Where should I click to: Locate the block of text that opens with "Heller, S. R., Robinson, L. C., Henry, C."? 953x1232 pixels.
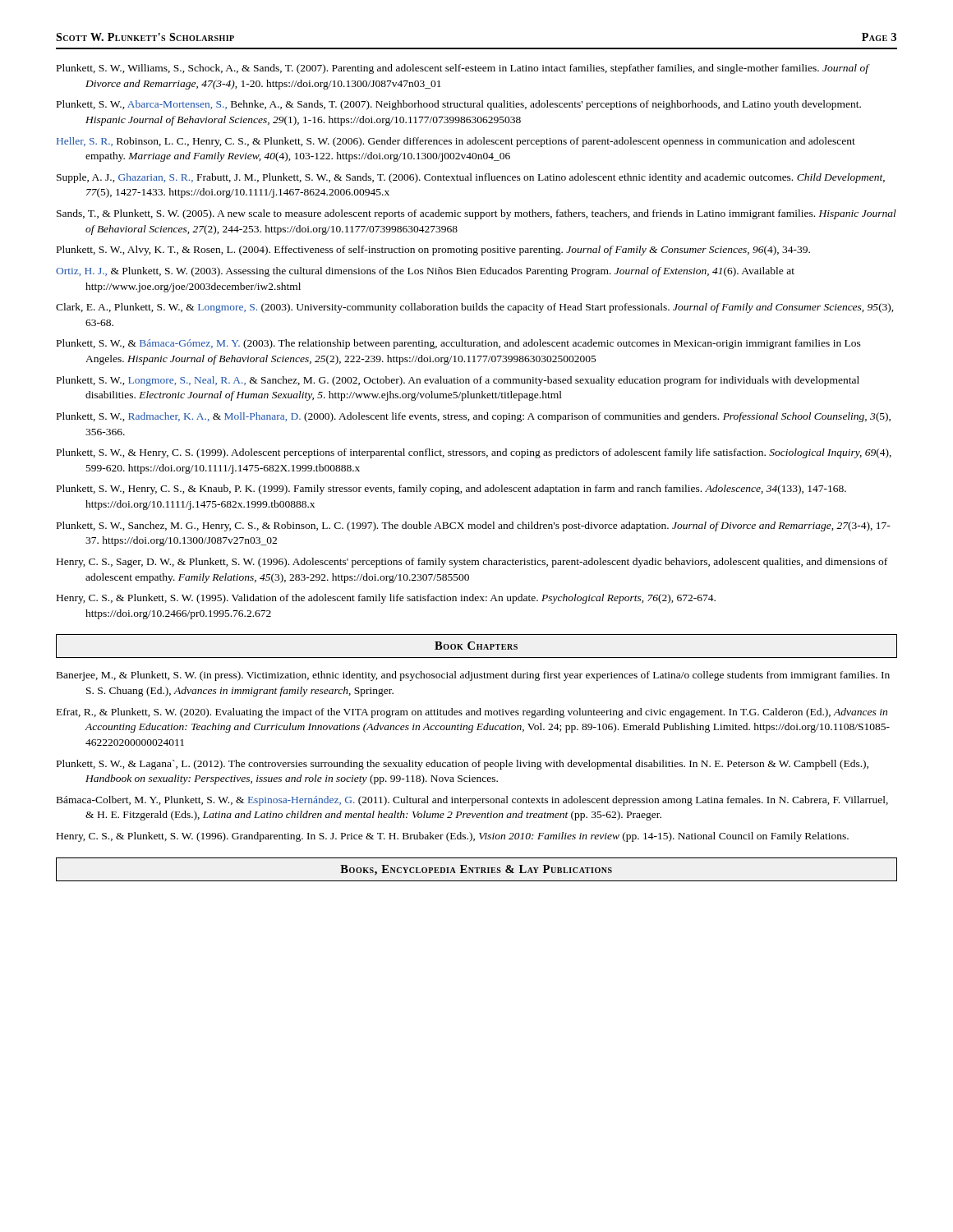click(x=455, y=148)
